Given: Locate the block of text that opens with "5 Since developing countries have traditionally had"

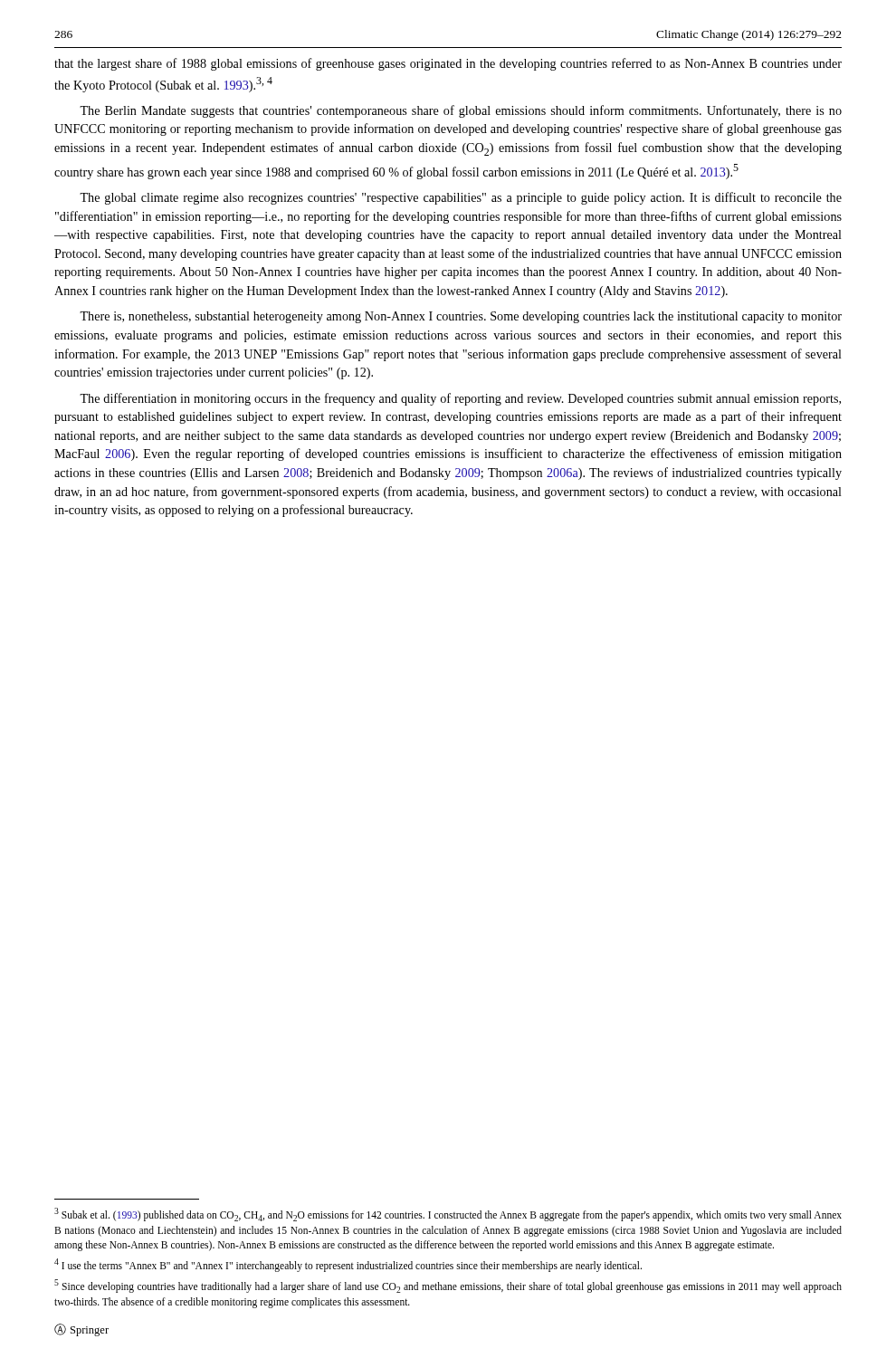Looking at the screenshot, I should coord(448,1292).
